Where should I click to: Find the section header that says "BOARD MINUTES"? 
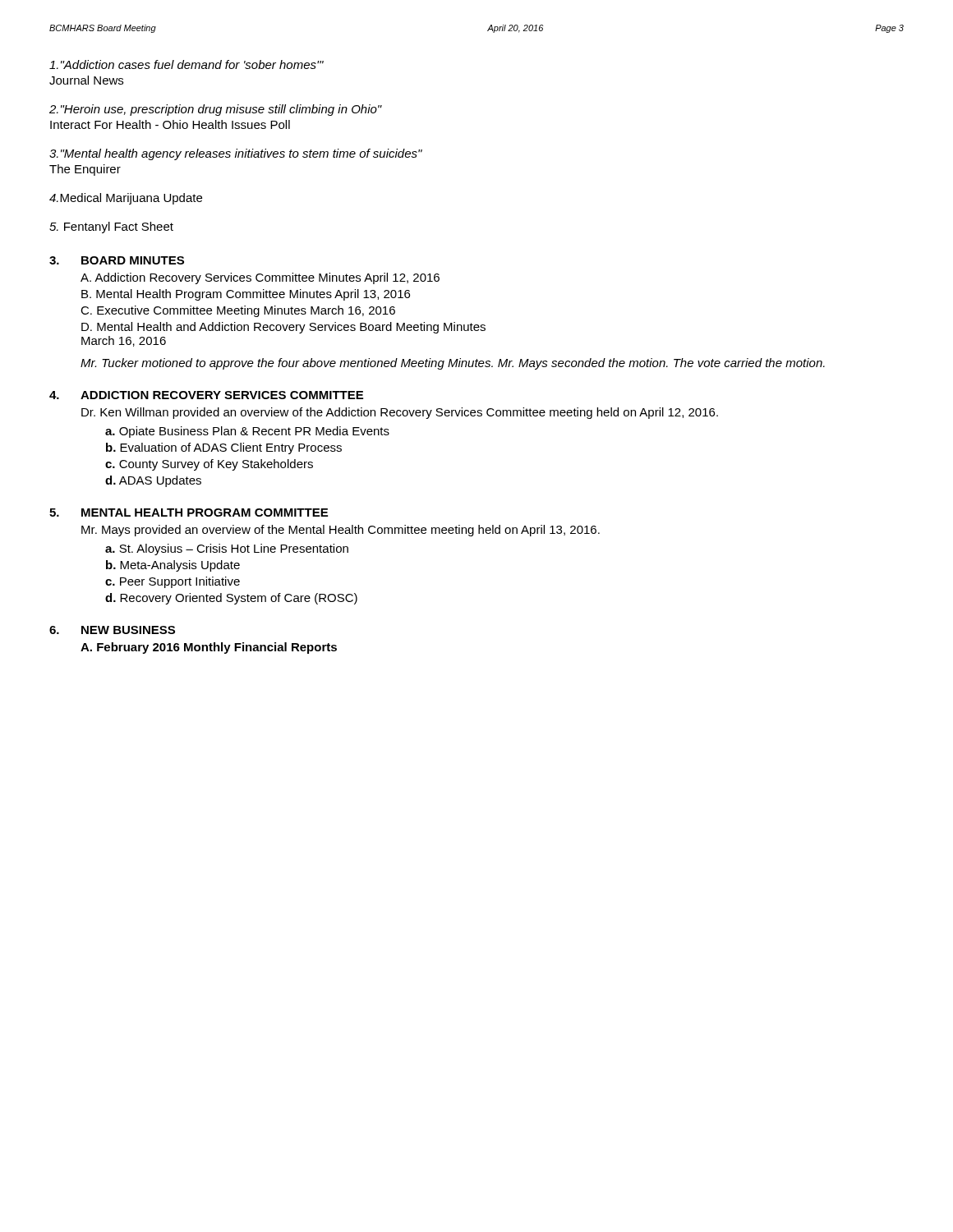133,260
